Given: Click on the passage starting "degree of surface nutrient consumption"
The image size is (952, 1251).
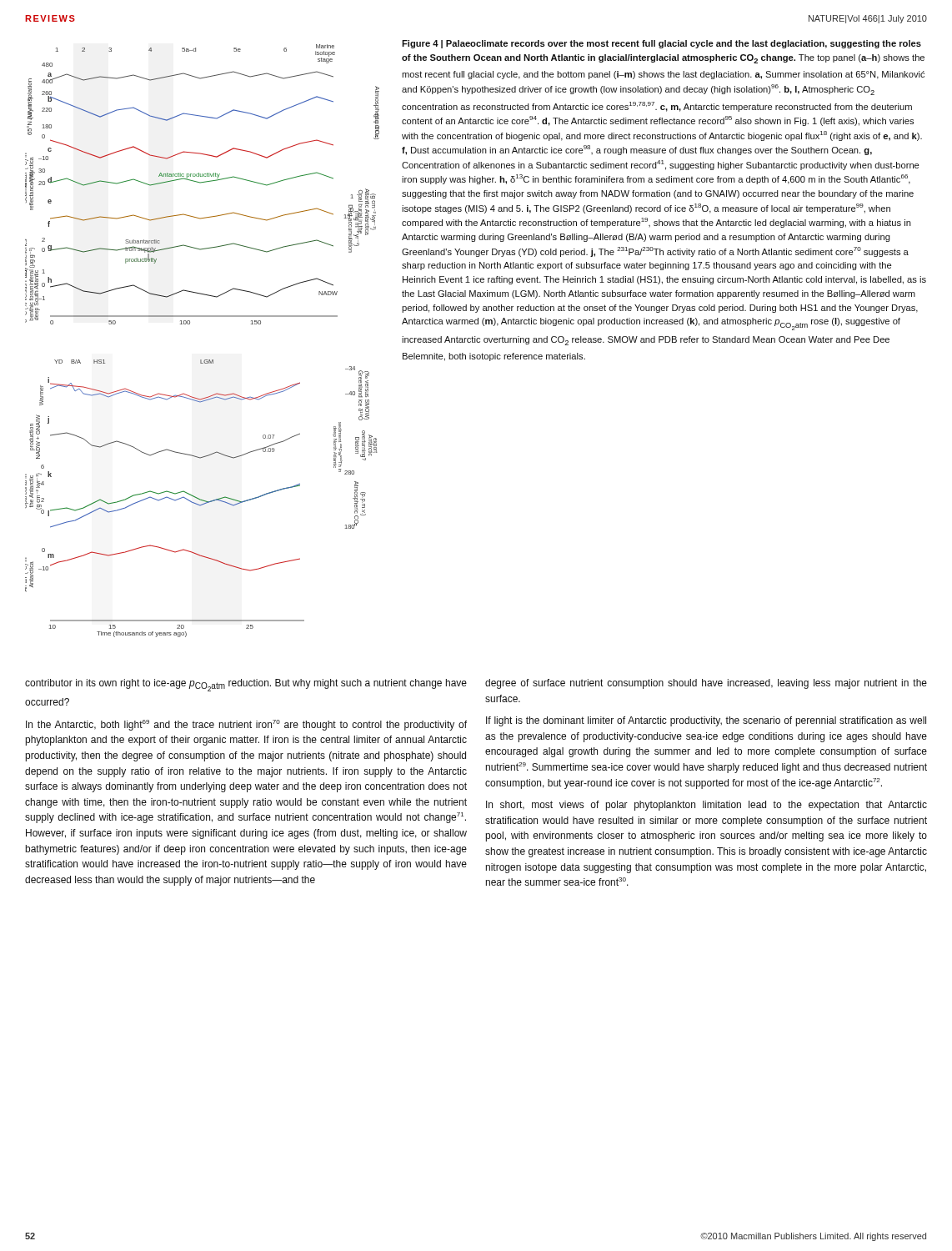Looking at the screenshot, I should pos(706,691).
